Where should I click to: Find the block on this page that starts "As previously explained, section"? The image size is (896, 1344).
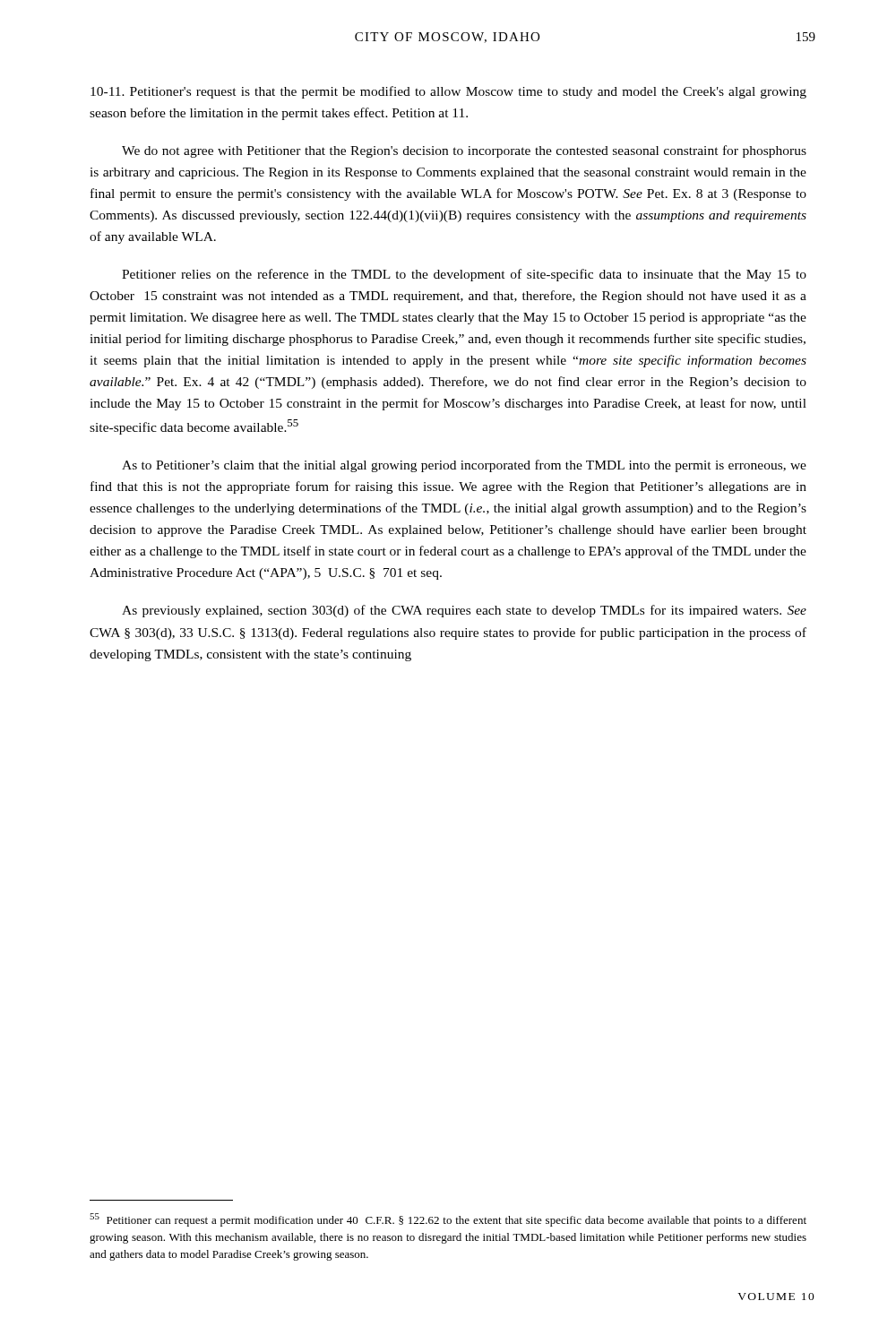[448, 632]
